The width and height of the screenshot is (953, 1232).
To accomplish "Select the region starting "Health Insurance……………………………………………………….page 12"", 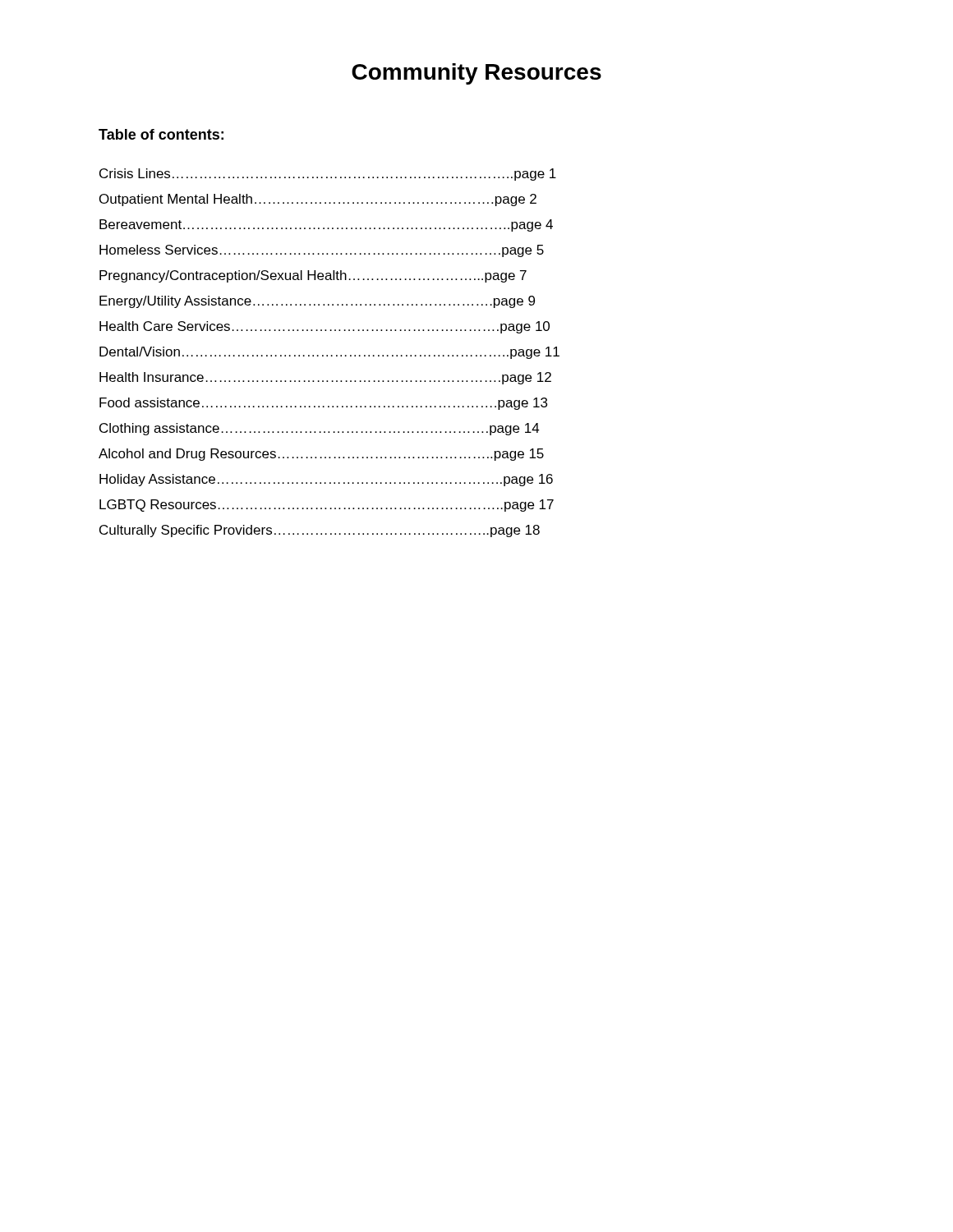I will pyautogui.click(x=325, y=377).
